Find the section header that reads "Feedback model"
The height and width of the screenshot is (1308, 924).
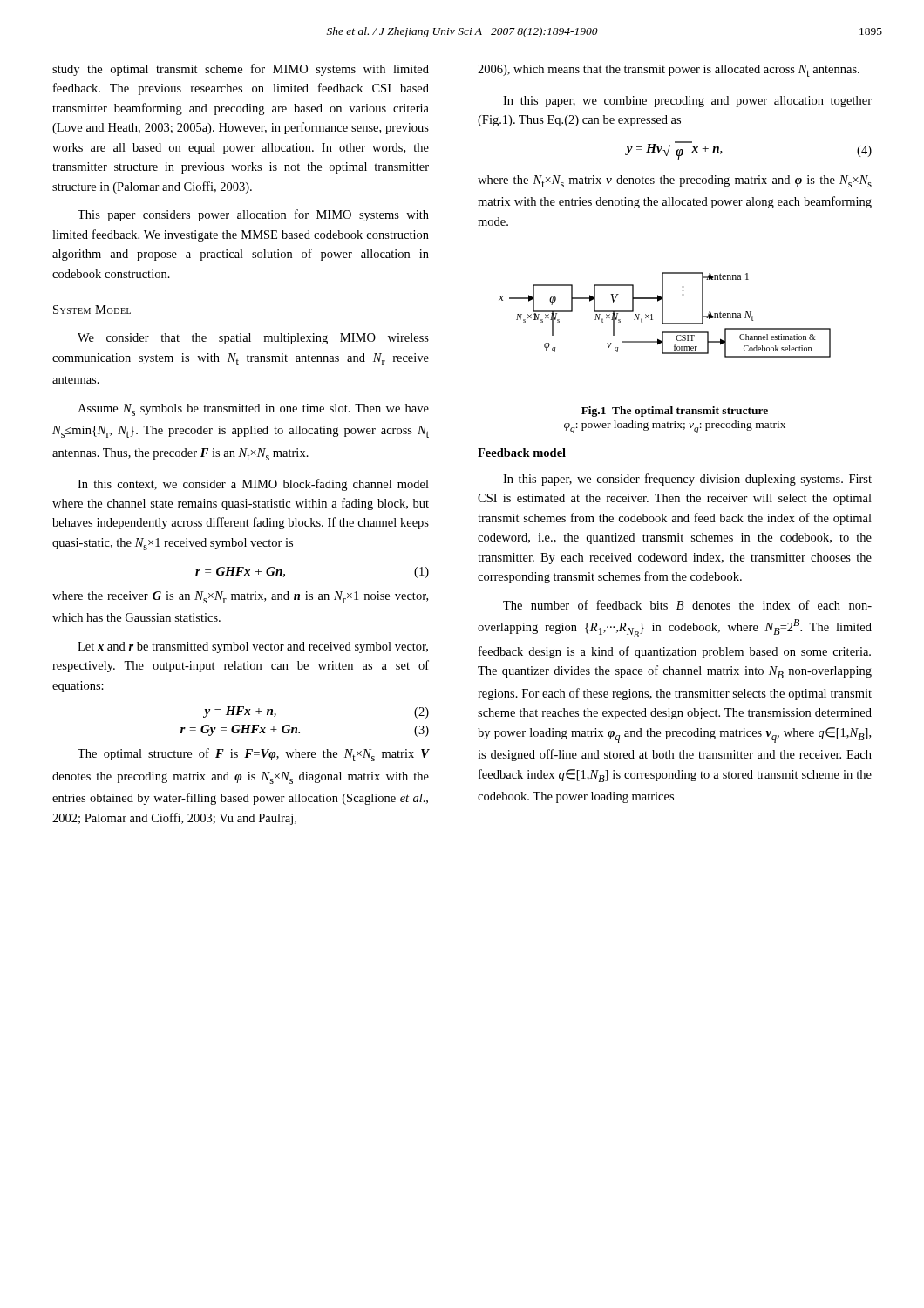point(522,452)
